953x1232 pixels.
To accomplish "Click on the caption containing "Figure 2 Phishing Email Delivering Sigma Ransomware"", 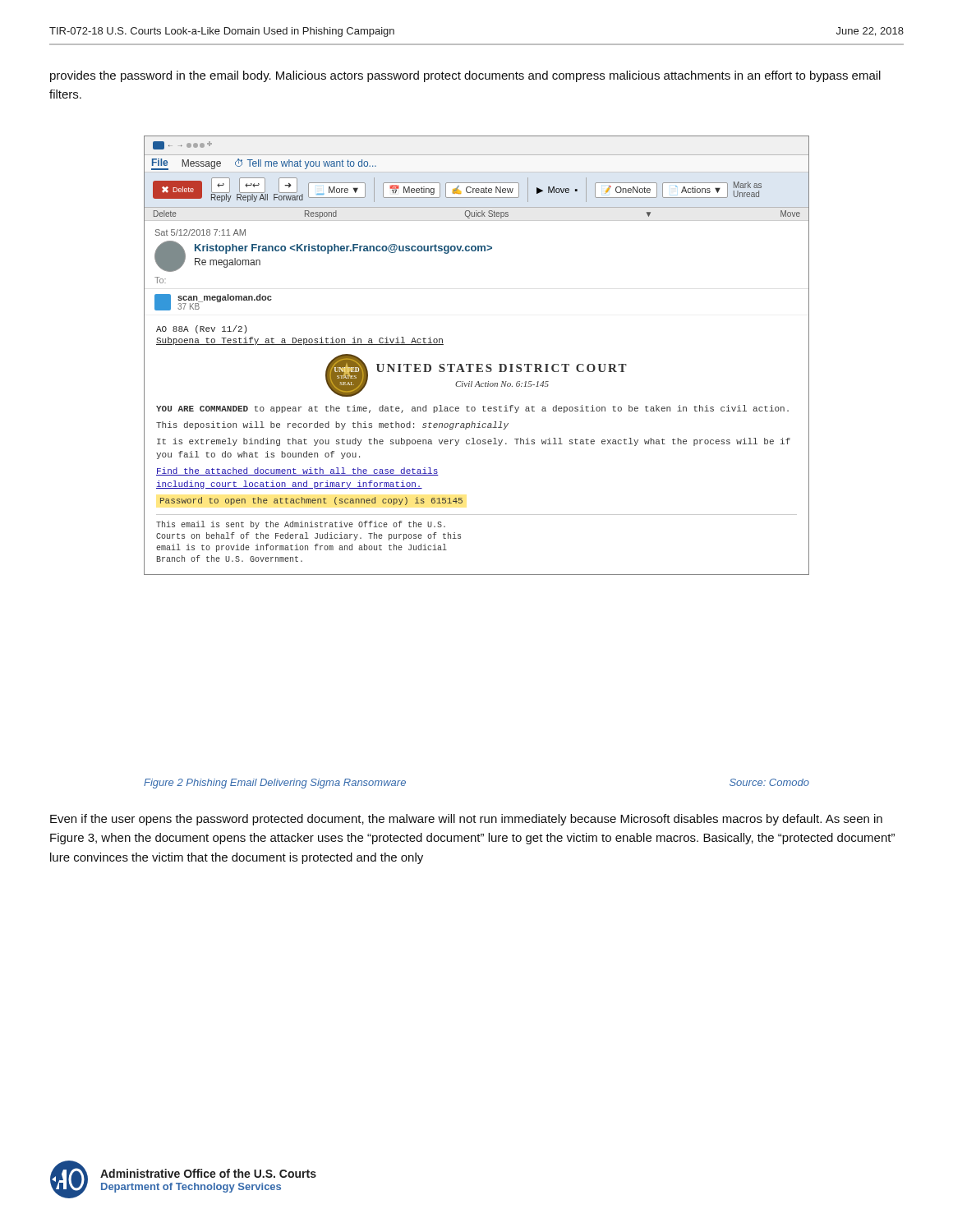I will pos(270,783).
